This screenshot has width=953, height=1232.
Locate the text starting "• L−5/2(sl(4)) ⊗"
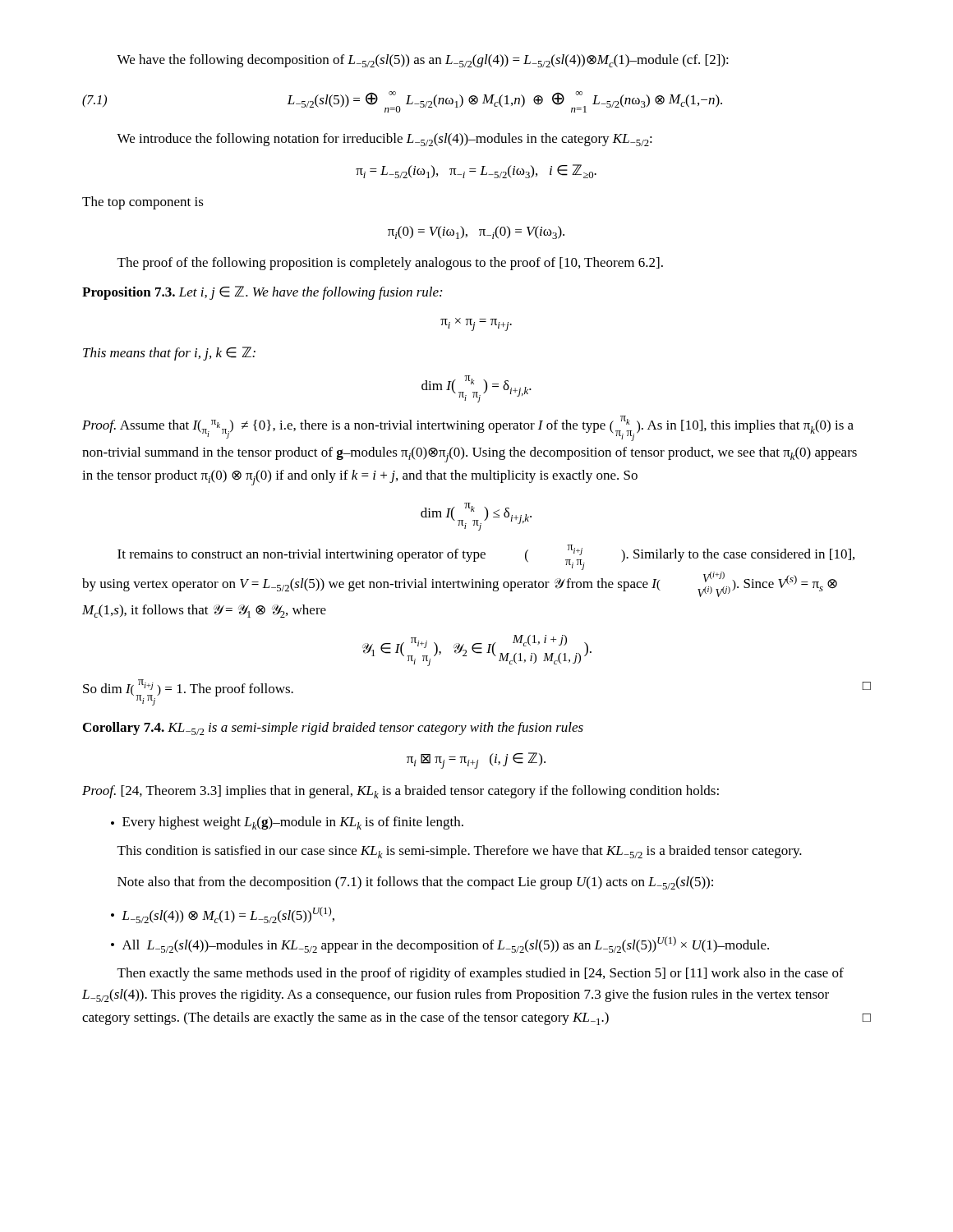tap(223, 916)
